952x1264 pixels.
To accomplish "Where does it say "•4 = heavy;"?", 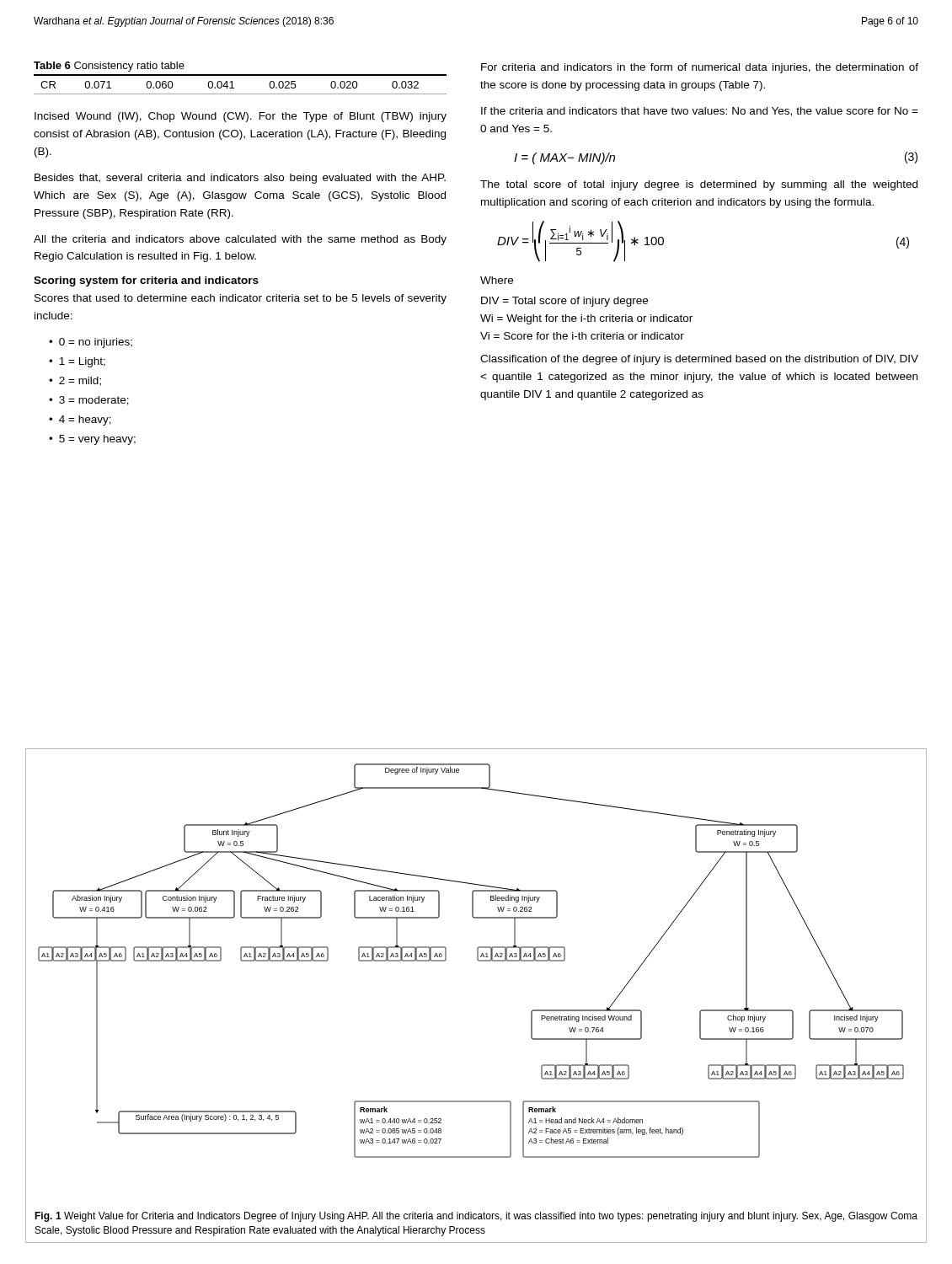I will (80, 420).
